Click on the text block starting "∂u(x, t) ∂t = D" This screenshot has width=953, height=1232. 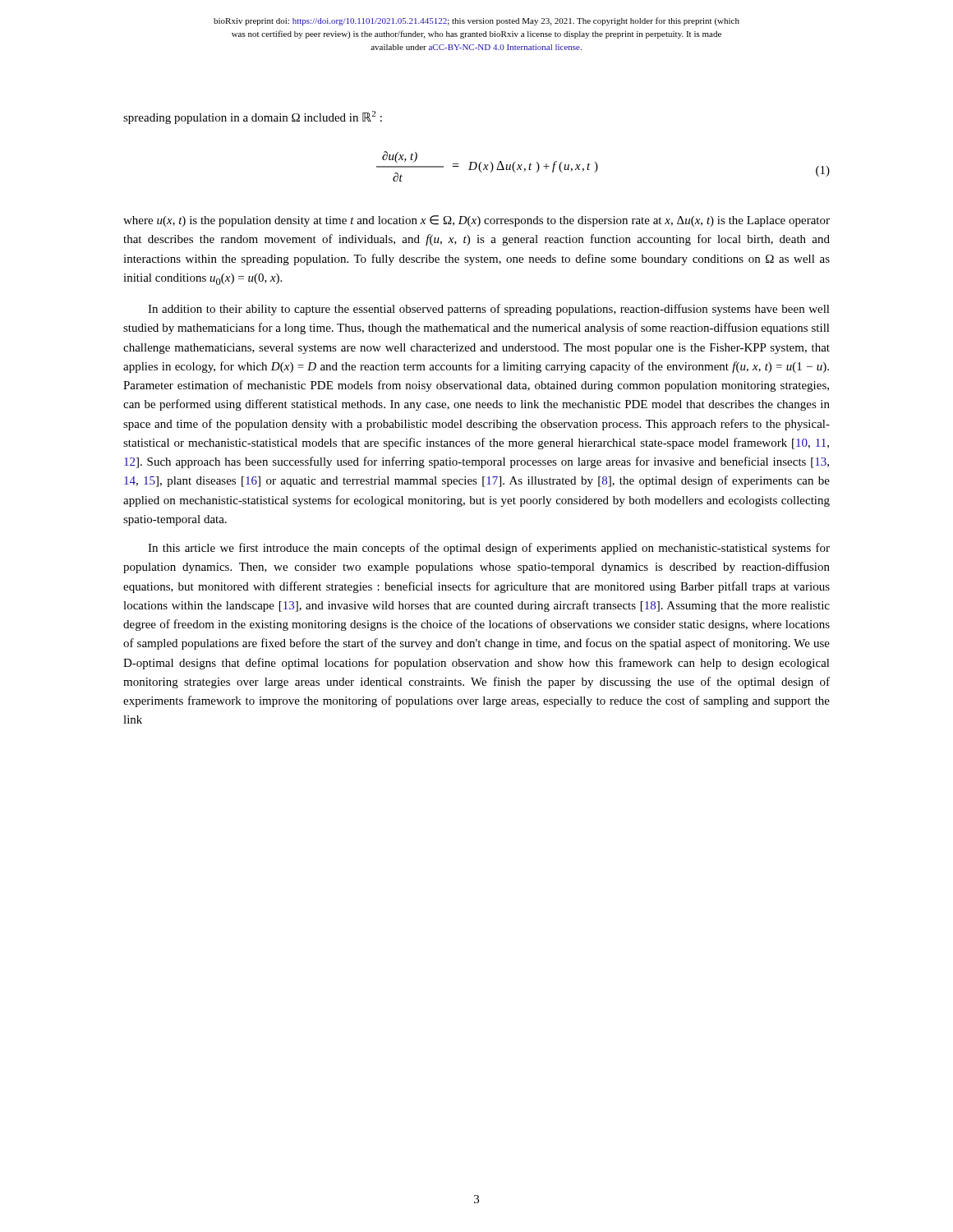tap(583, 170)
